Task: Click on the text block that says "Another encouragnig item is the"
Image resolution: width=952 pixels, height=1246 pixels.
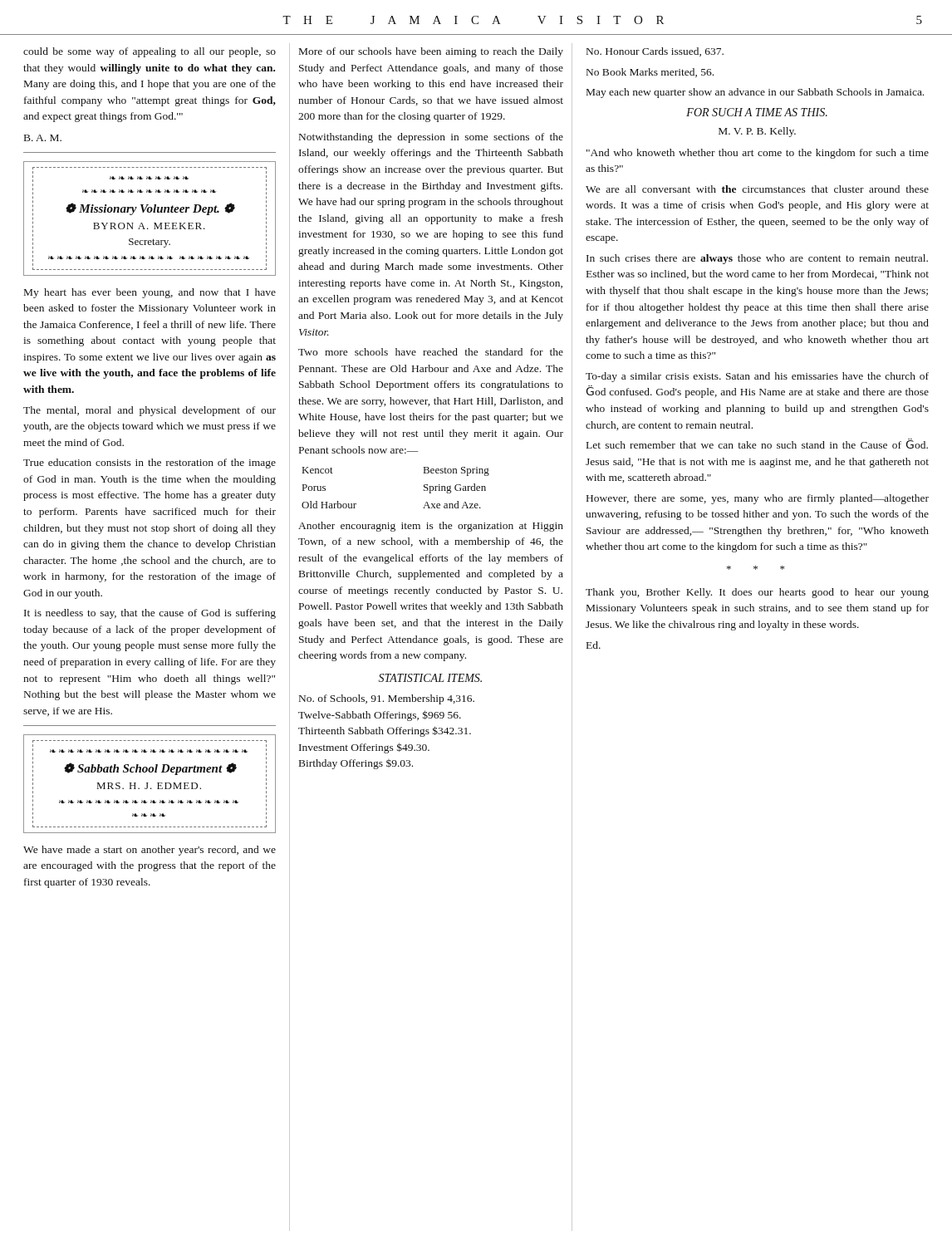Action: (x=431, y=590)
